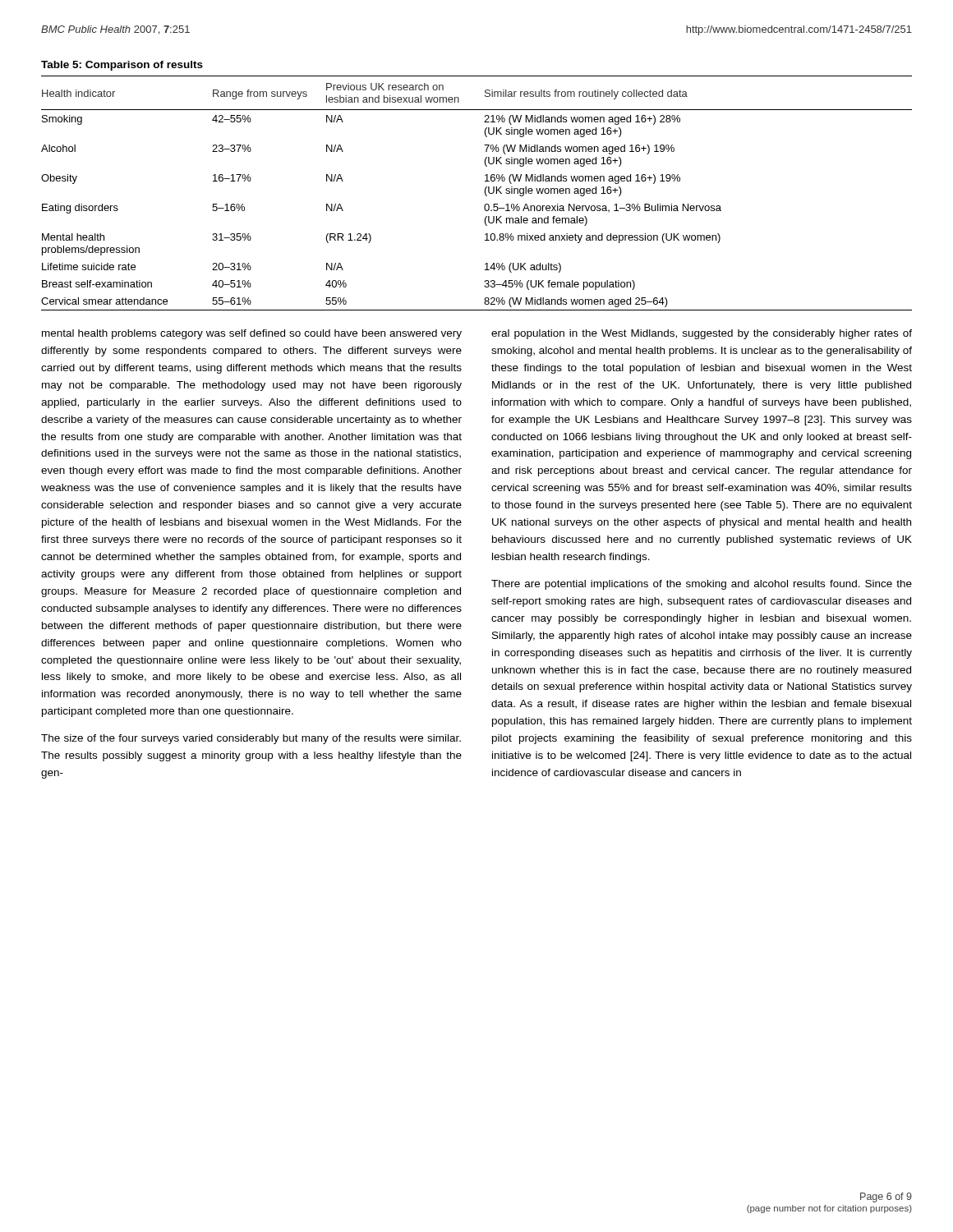
Task: Select a table
Action: 476,193
